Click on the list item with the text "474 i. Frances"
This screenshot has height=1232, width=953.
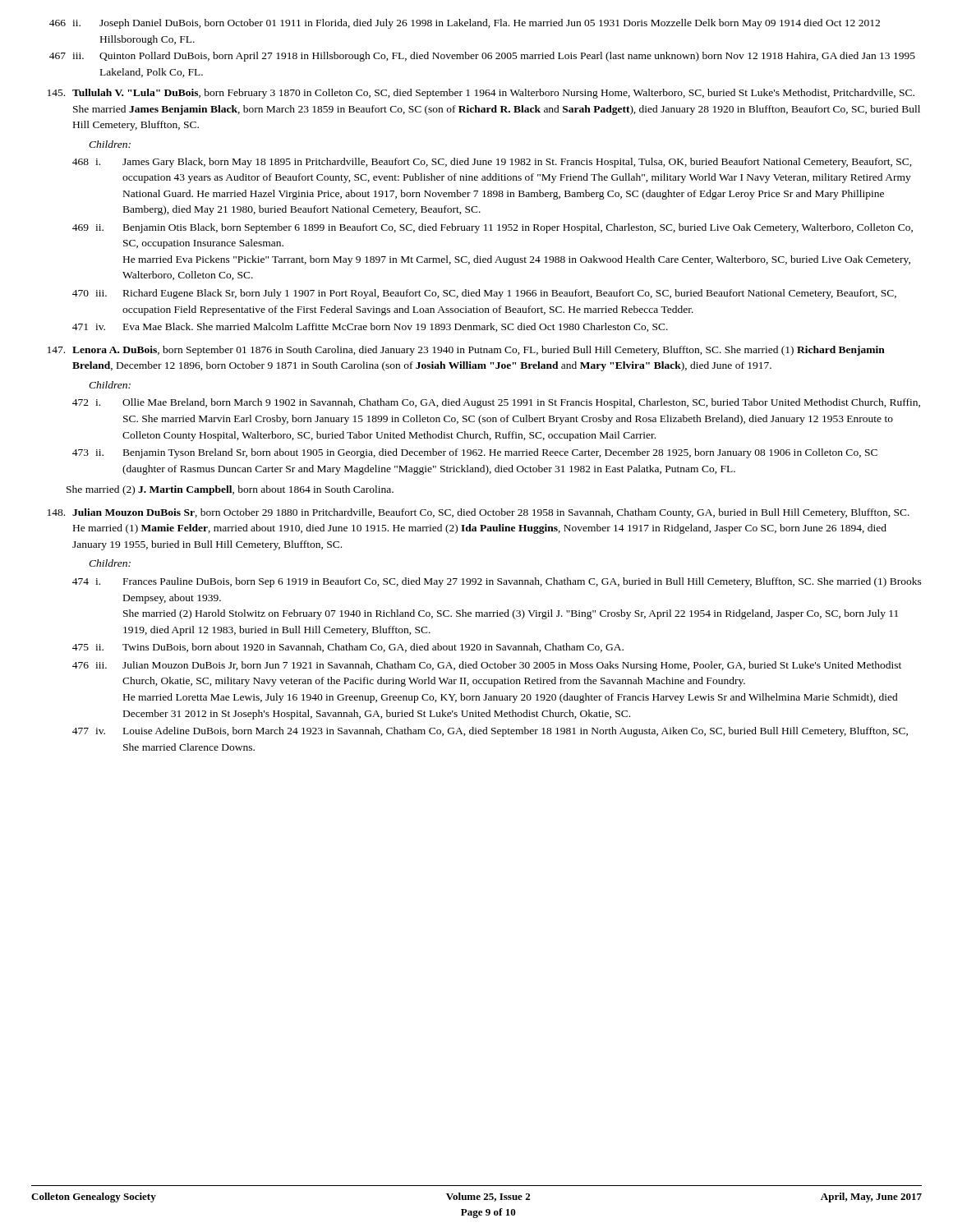click(488, 605)
